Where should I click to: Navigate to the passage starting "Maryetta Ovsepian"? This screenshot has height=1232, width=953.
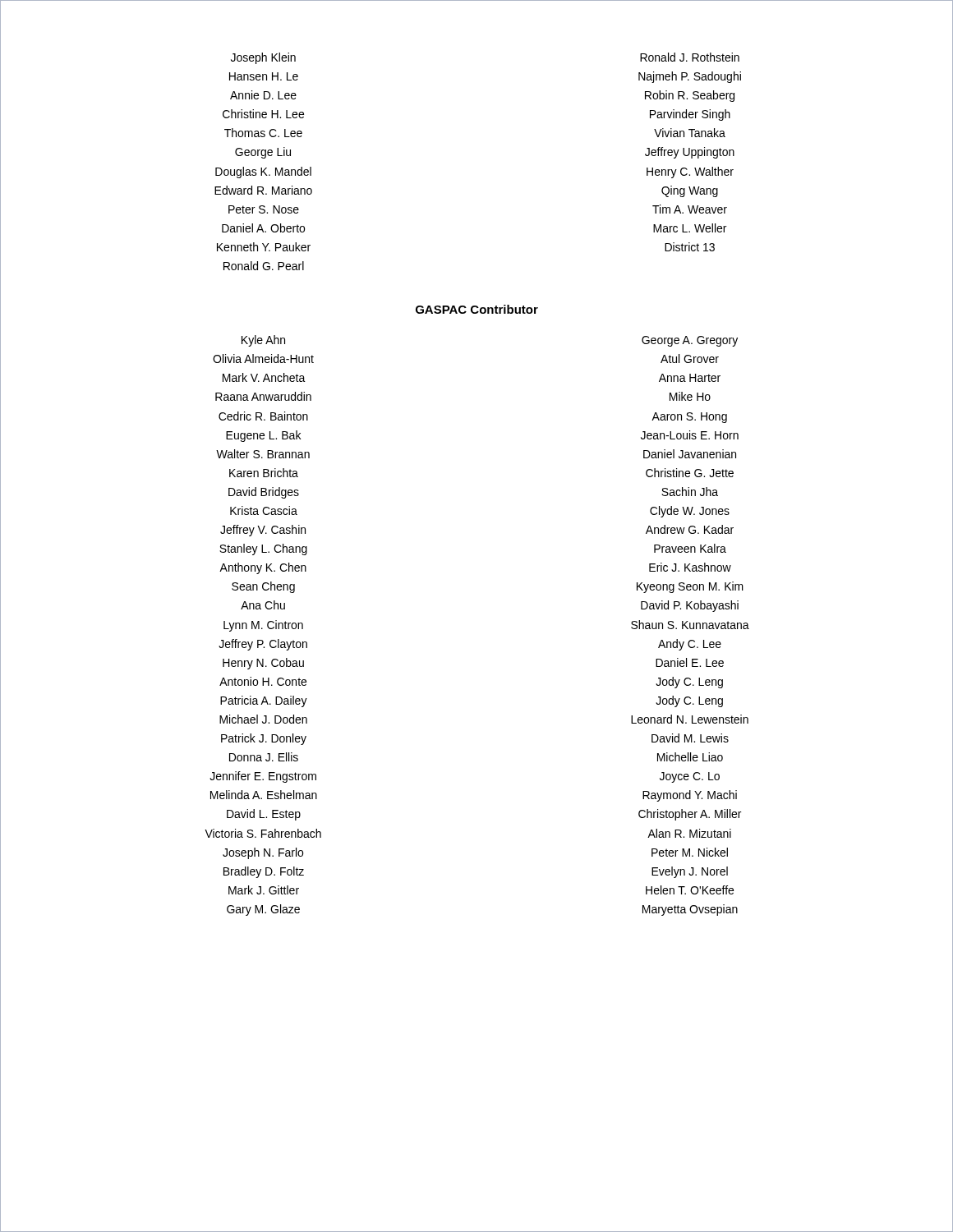pyautogui.click(x=690, y=909)
